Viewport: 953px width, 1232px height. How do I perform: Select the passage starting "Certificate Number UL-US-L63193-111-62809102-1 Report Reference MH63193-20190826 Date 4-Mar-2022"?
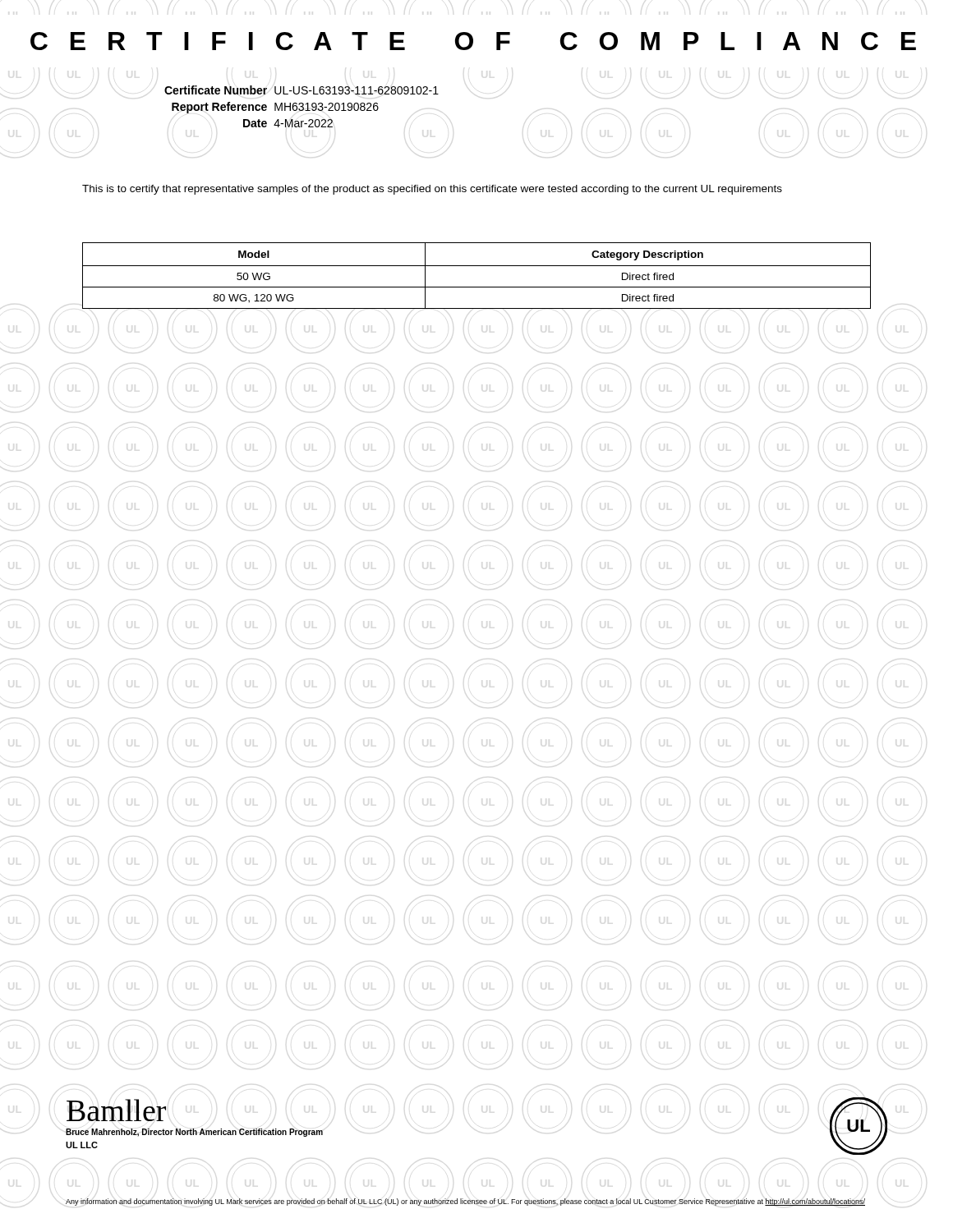click(305, 107)
